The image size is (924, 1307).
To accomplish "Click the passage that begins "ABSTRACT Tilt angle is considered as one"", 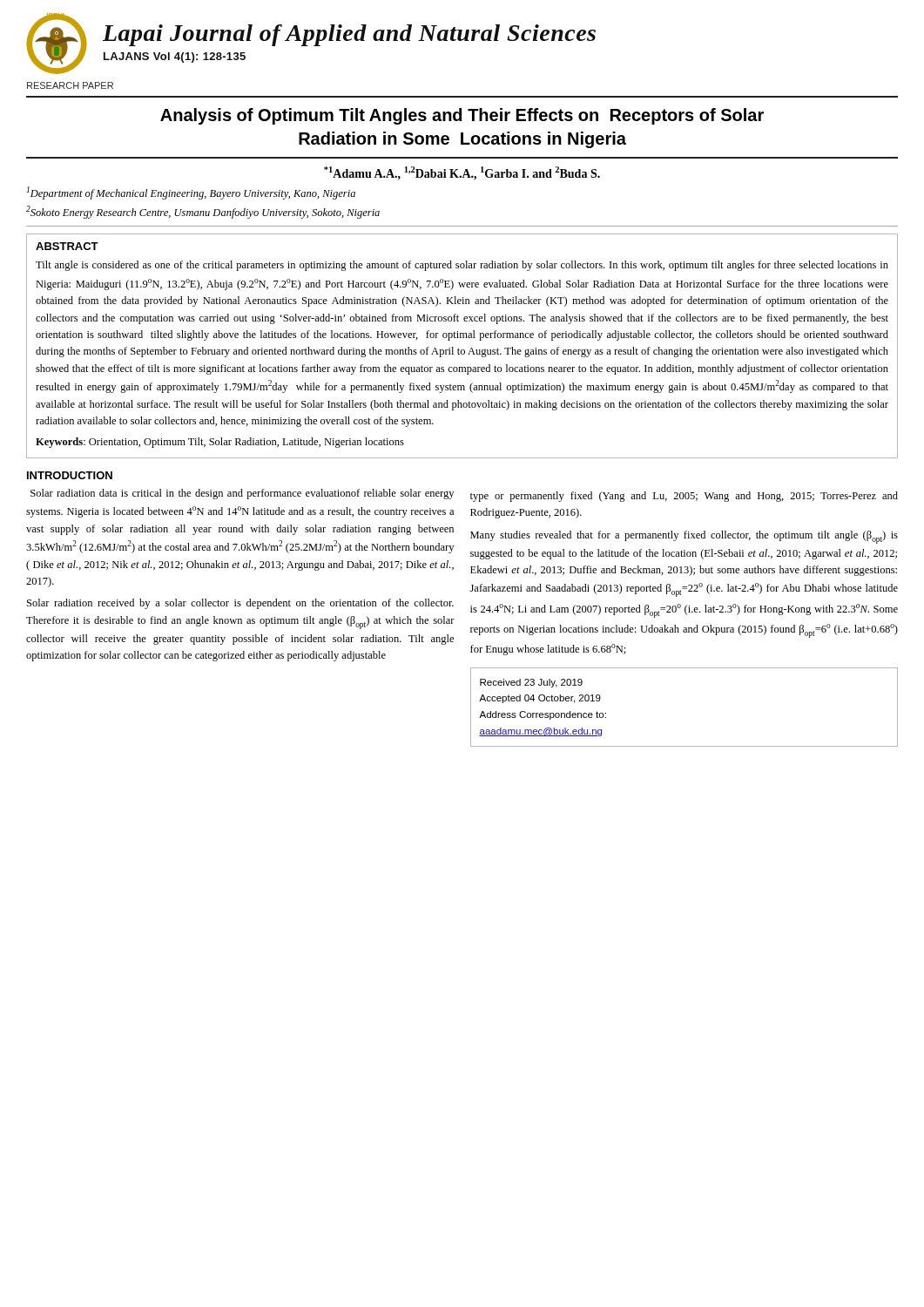I will (x=462, y=345).
